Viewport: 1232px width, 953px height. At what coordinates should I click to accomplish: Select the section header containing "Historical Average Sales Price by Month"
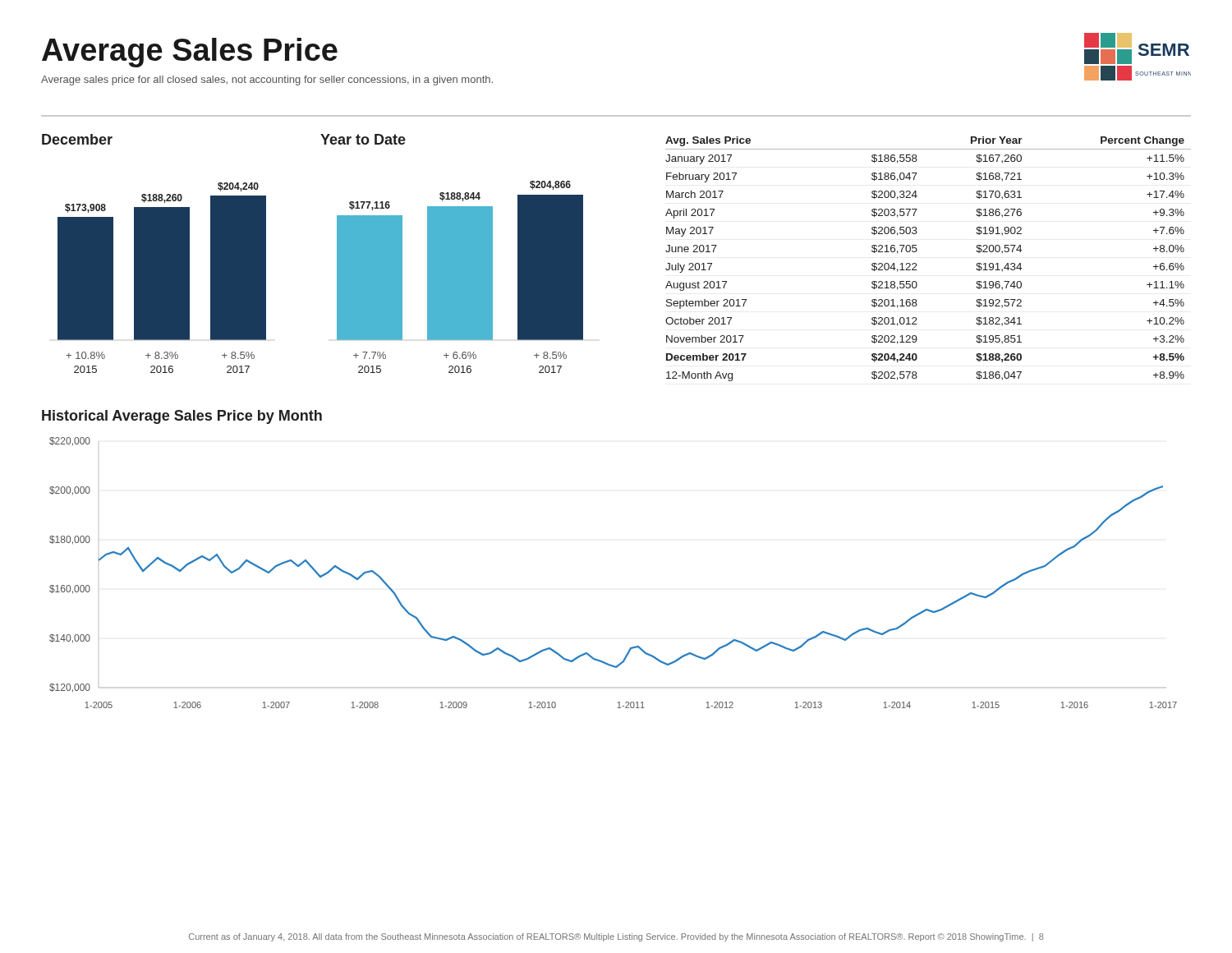pos(182,416)
